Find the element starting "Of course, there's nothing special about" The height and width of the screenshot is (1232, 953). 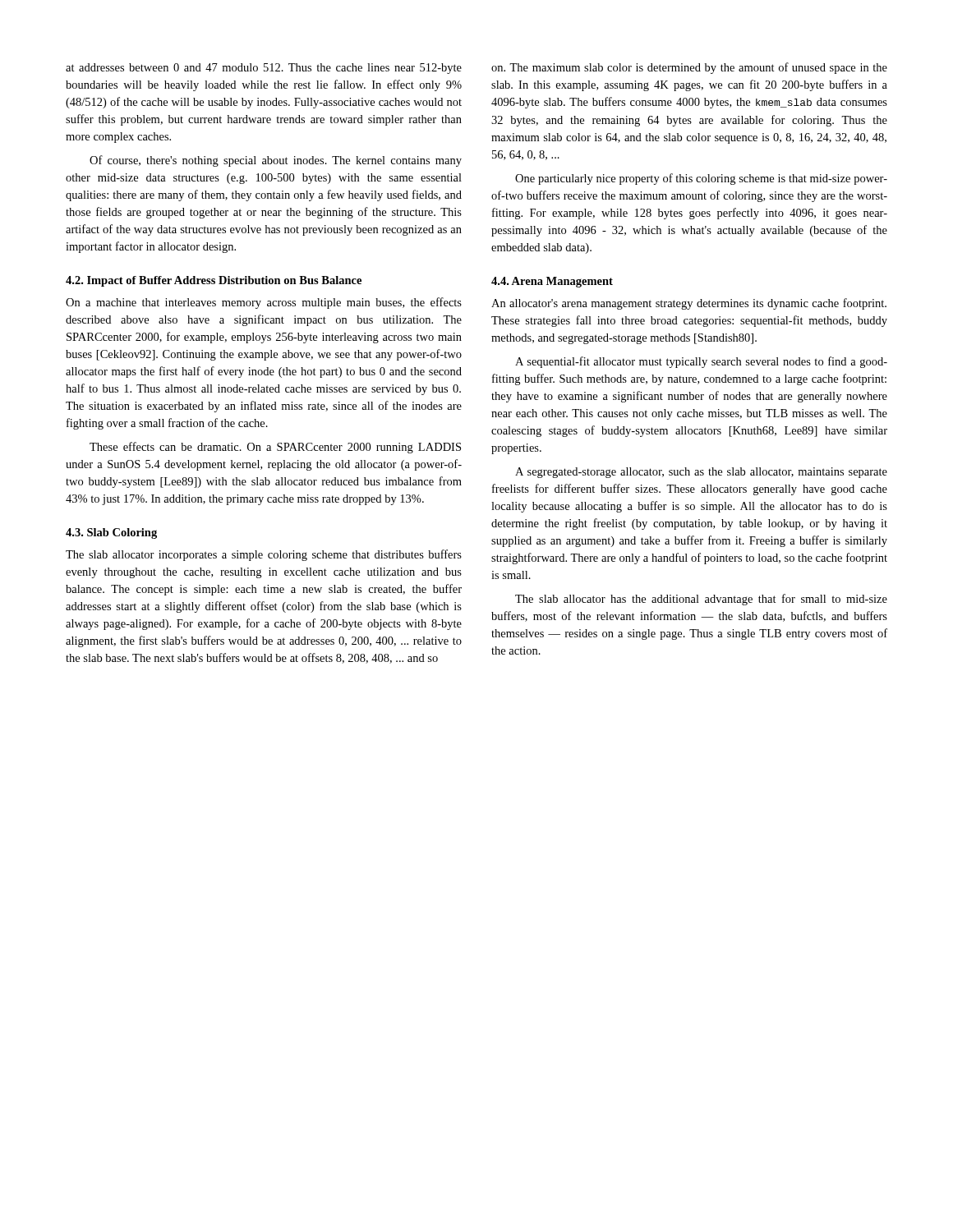tap(264, 204)
